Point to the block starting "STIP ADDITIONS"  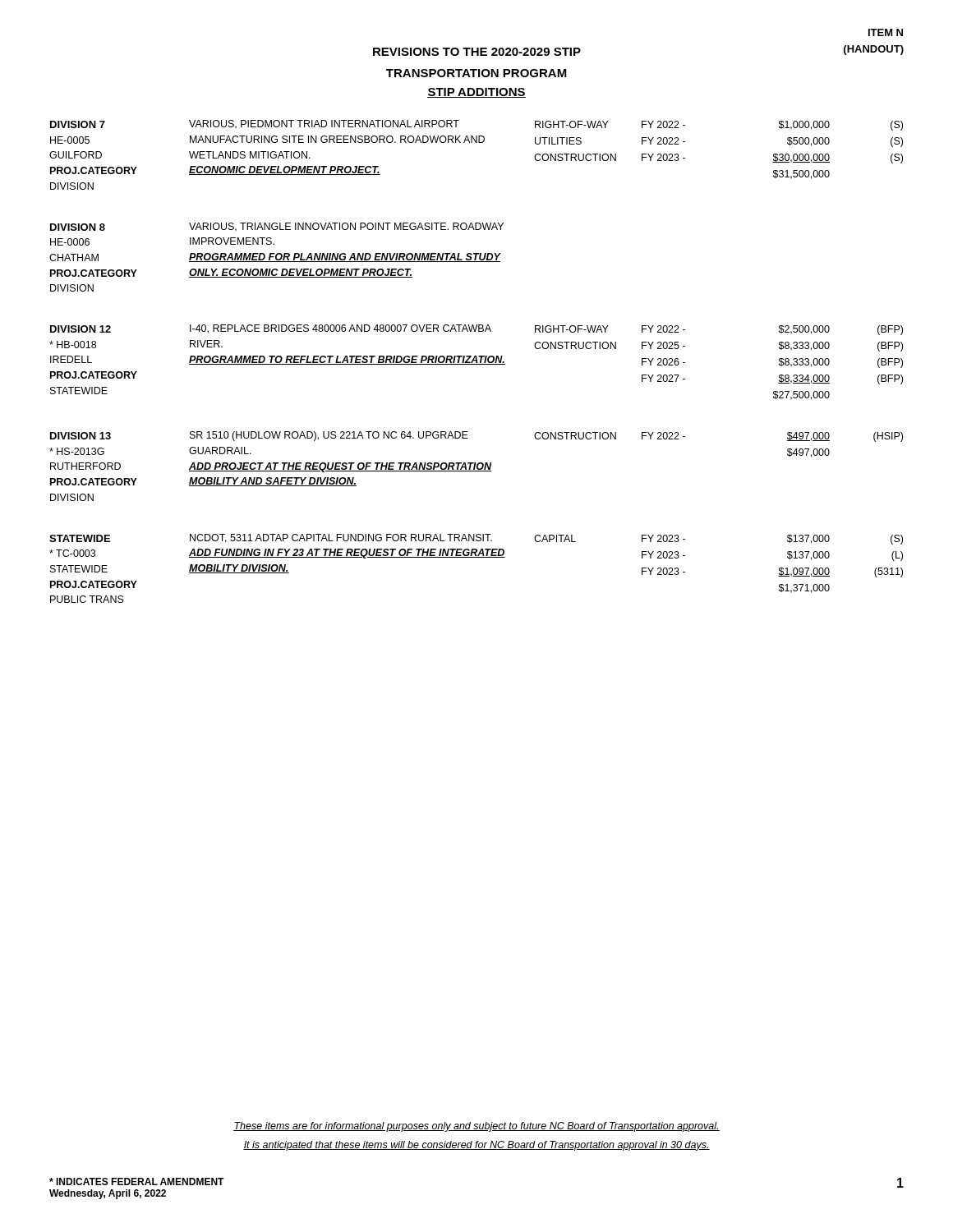pos(476,92)
